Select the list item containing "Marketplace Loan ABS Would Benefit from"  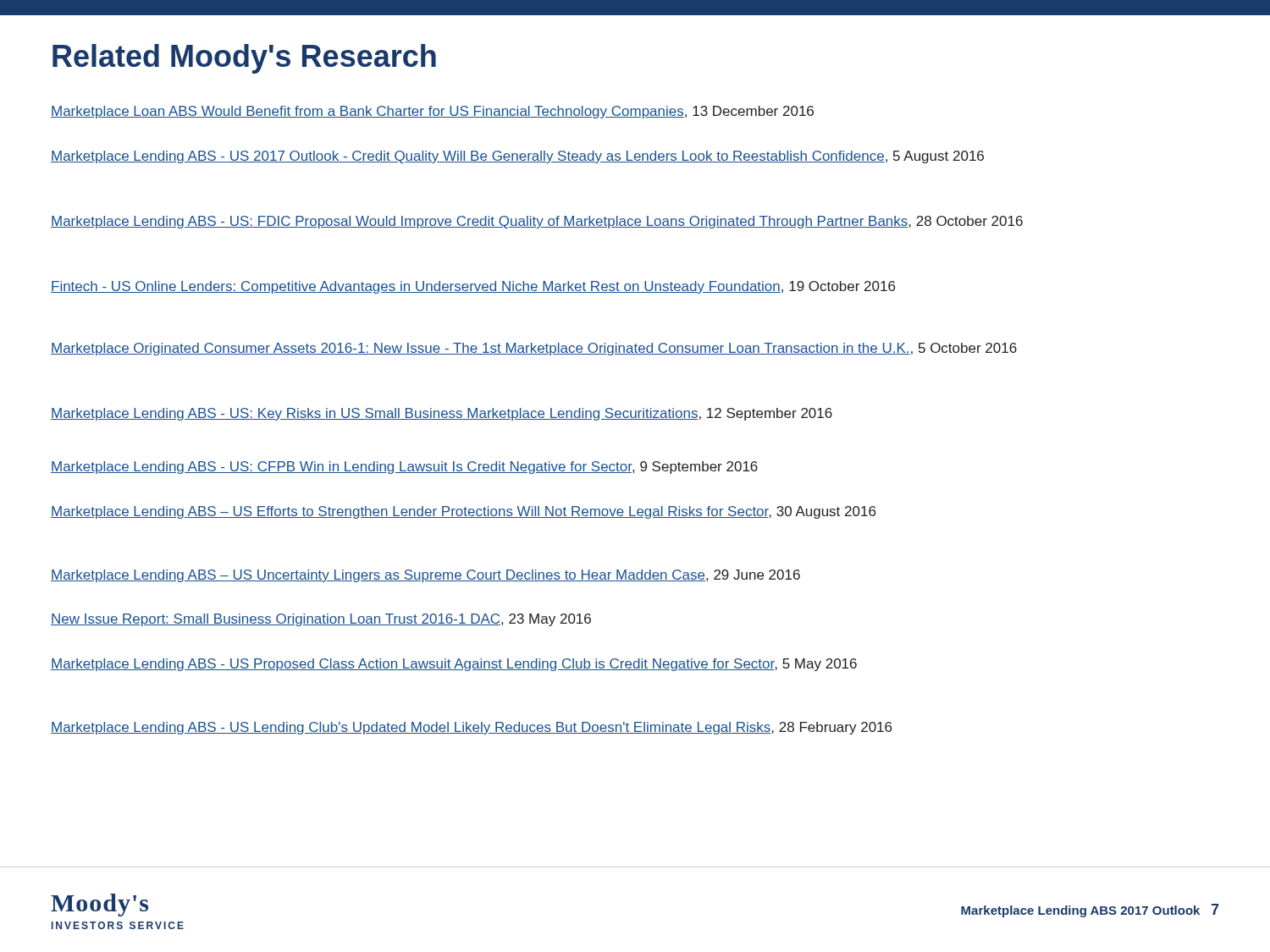(433, 111)
